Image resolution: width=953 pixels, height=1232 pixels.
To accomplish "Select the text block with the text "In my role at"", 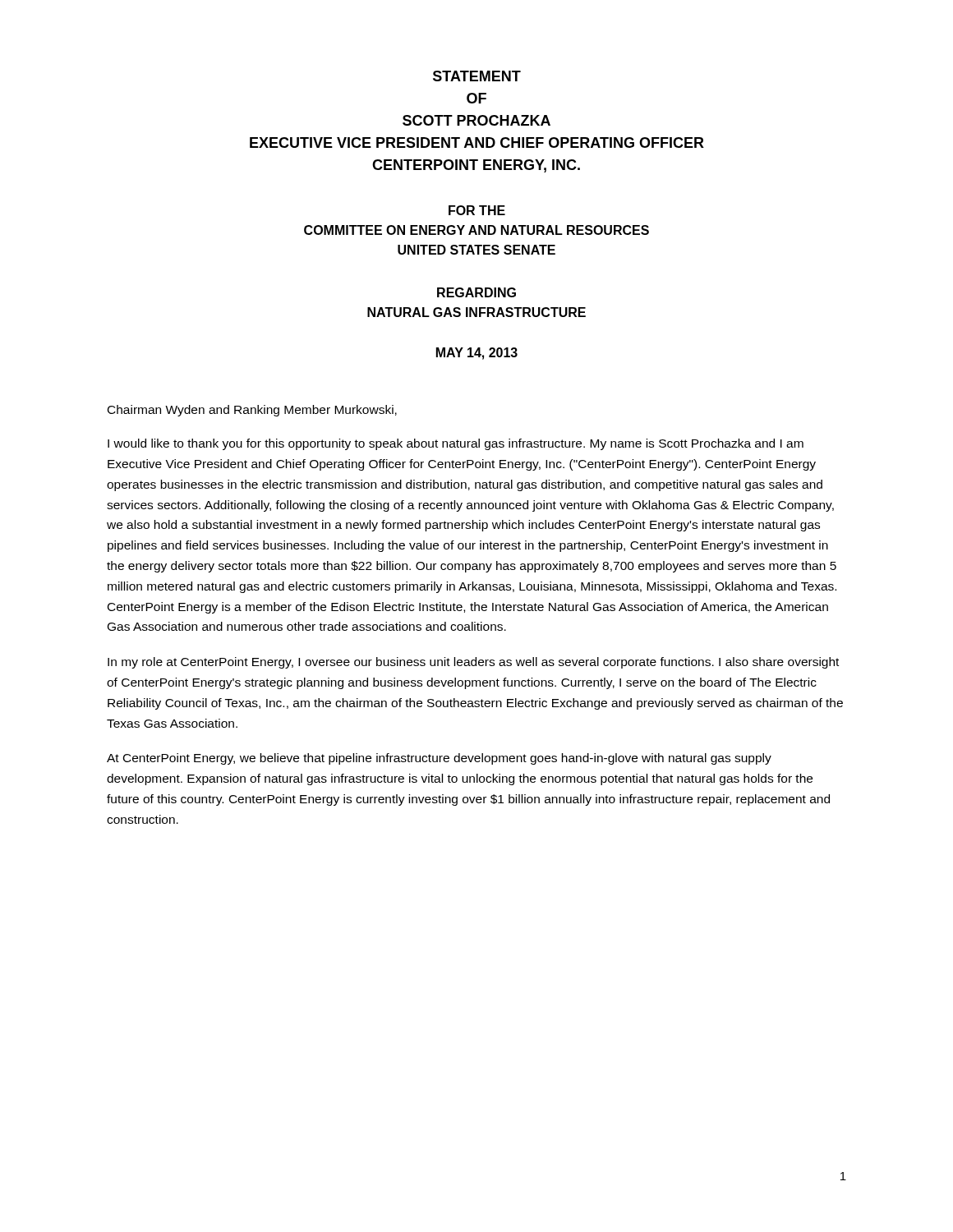I will coord(475,692).
